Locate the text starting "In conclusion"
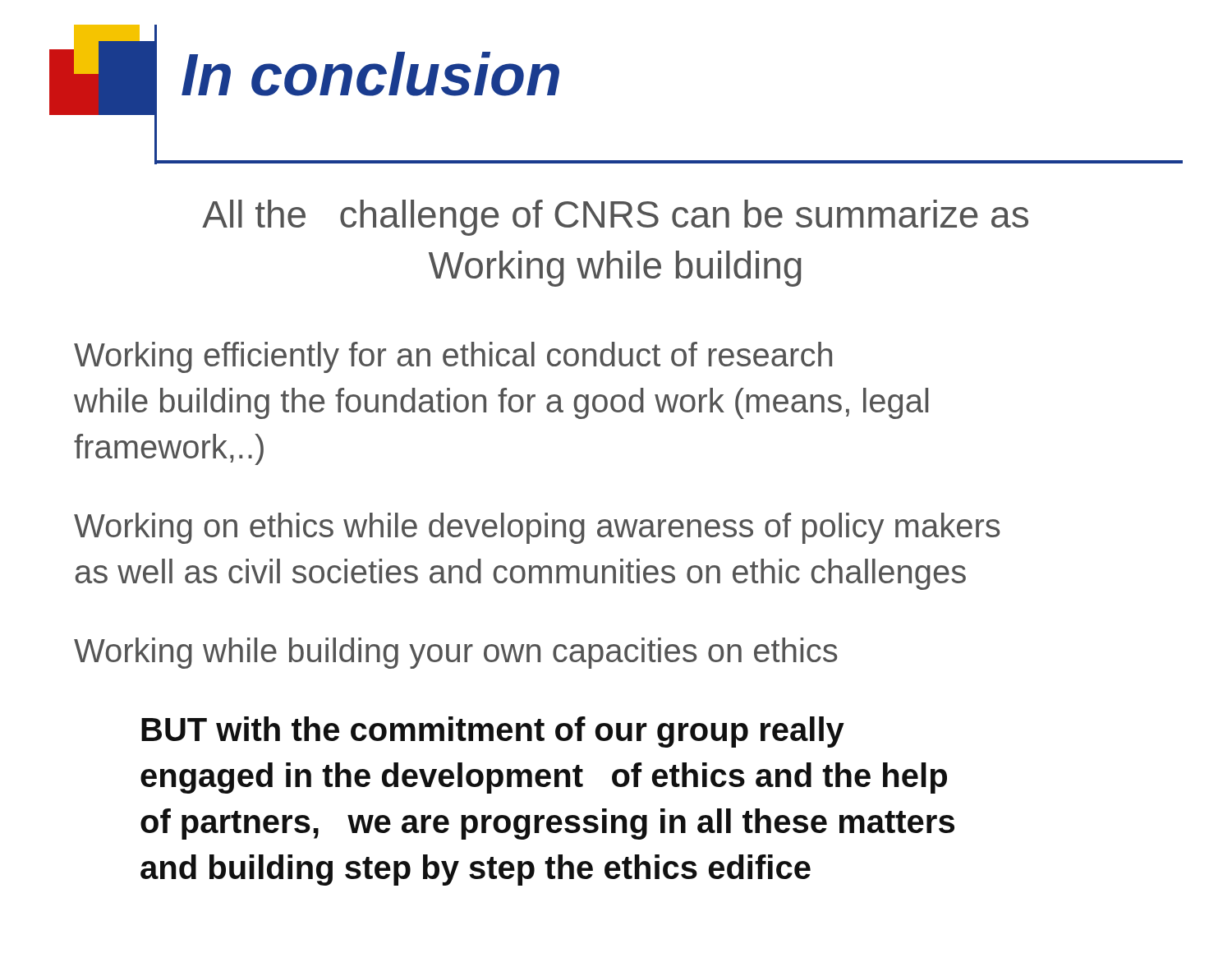 pos(371,75)
